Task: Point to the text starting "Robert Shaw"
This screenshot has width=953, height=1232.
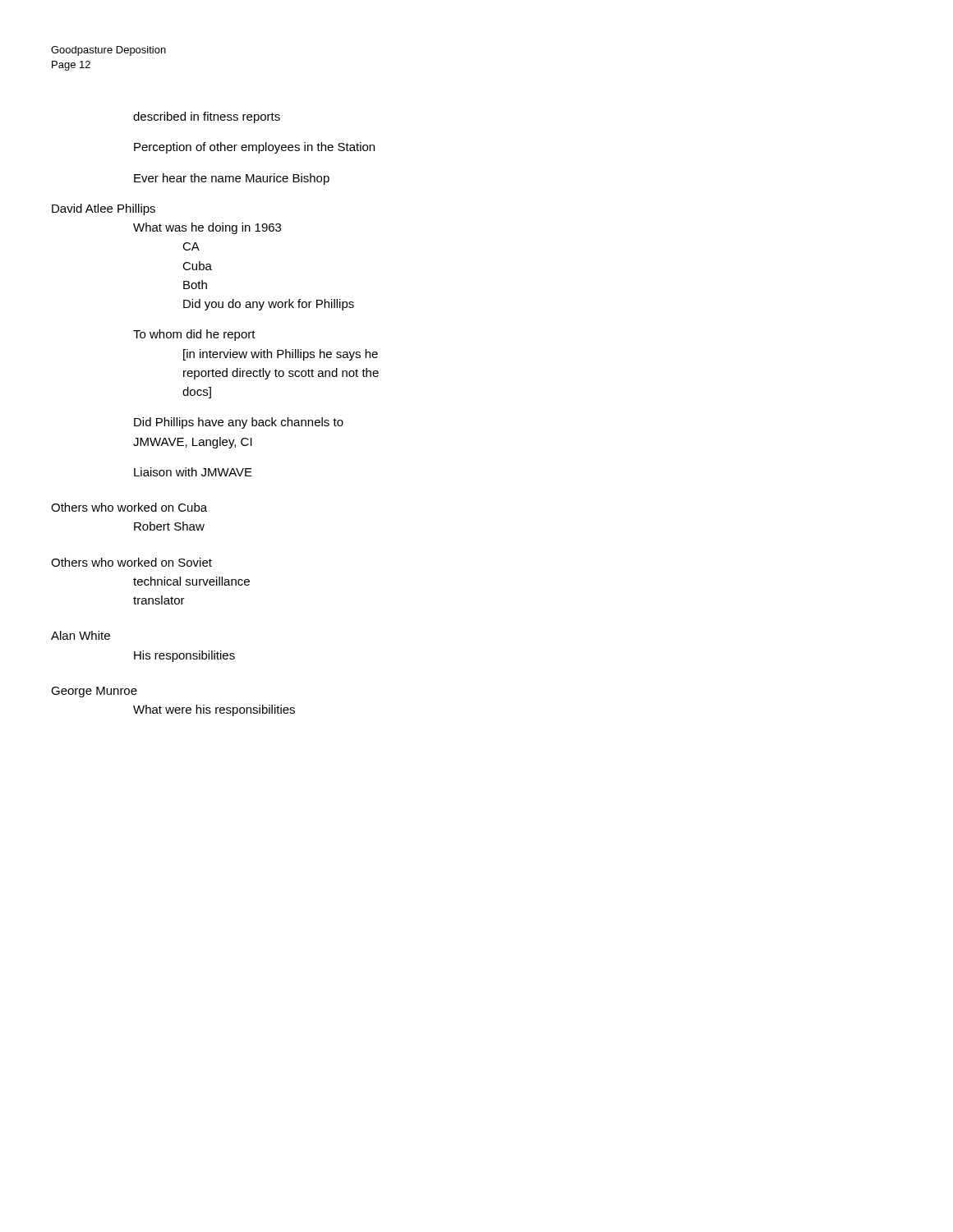Action: point(169,526)
